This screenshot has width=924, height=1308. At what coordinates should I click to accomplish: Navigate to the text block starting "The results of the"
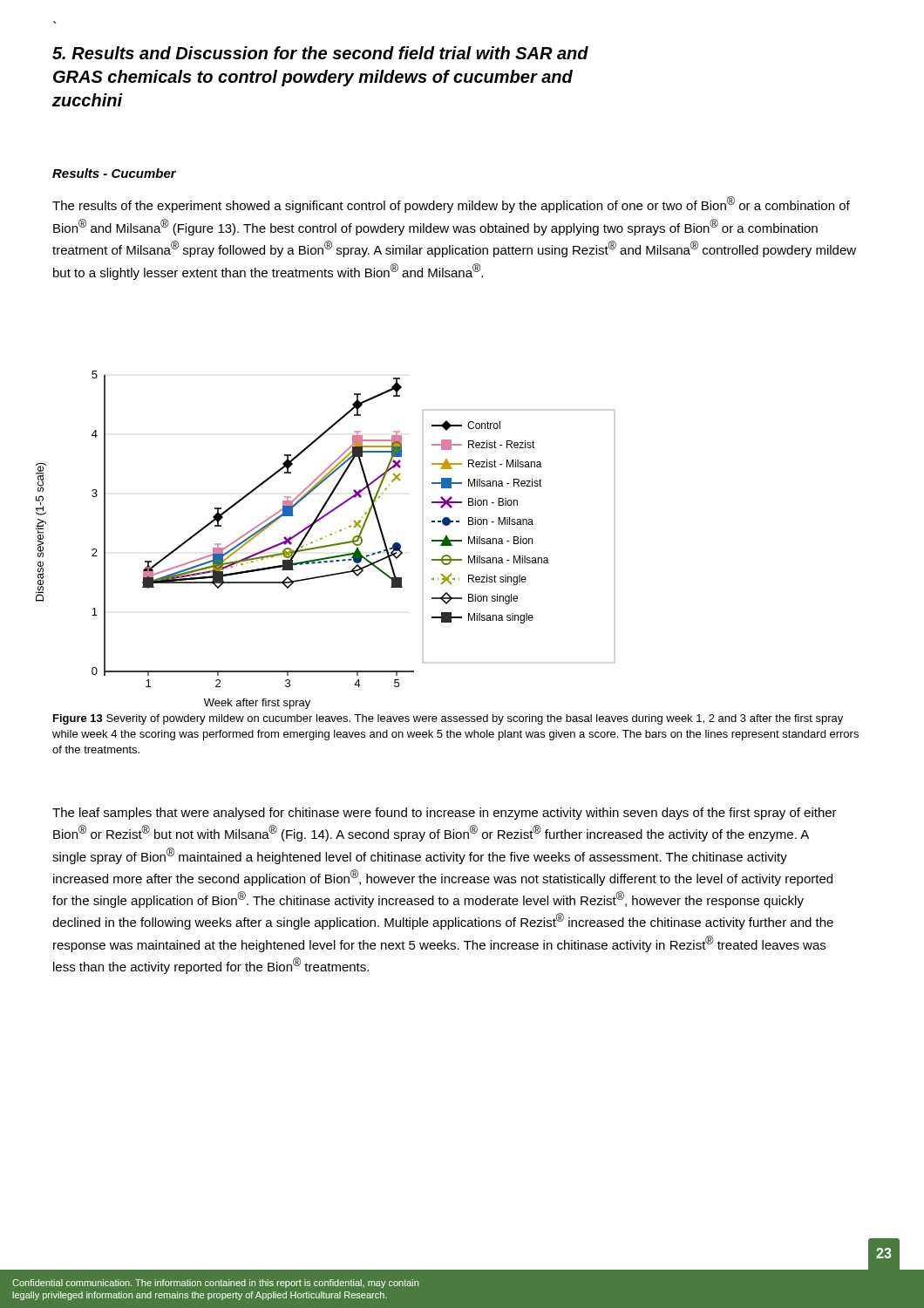454,237
